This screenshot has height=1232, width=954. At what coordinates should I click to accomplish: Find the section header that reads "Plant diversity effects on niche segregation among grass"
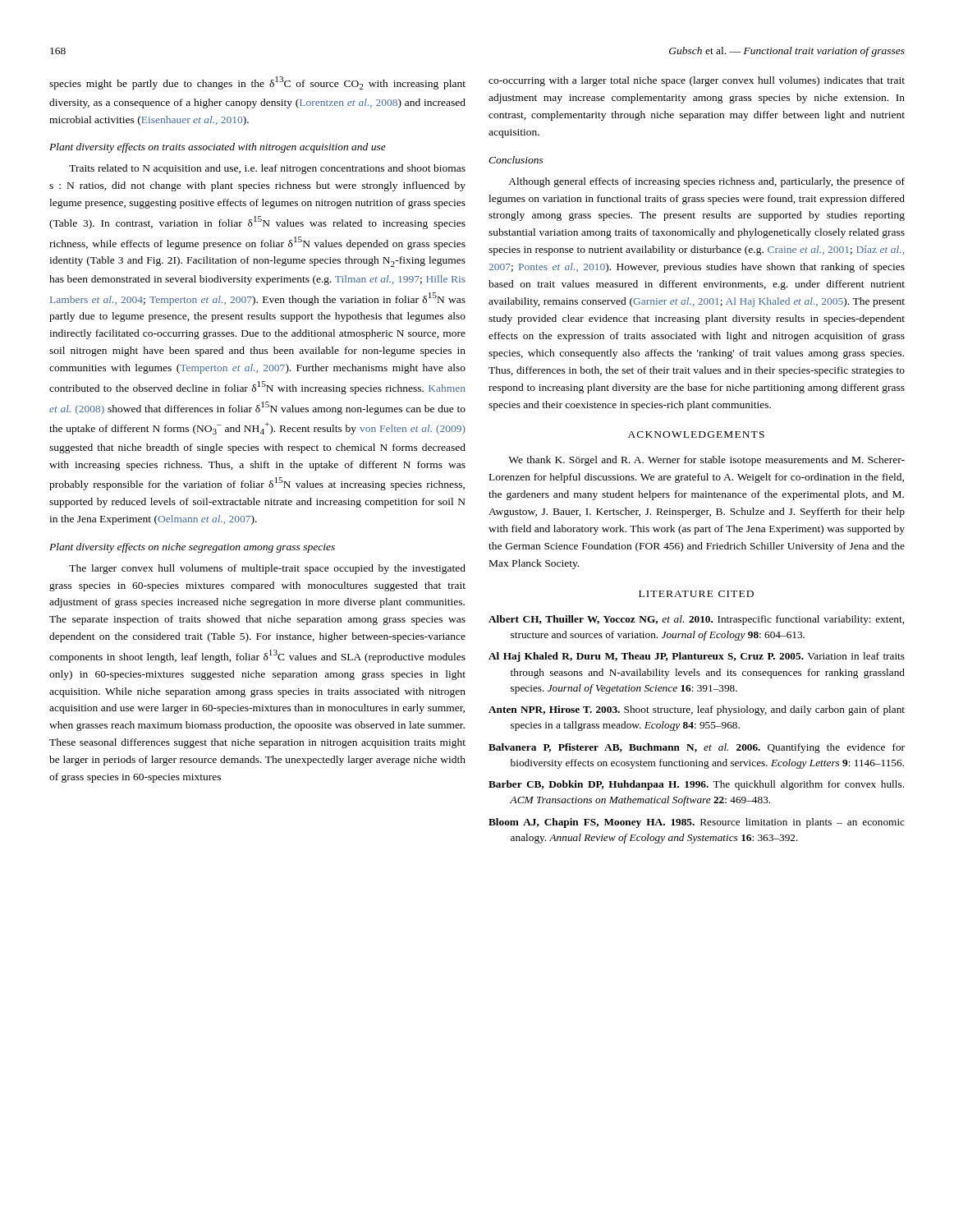point(257,547)
